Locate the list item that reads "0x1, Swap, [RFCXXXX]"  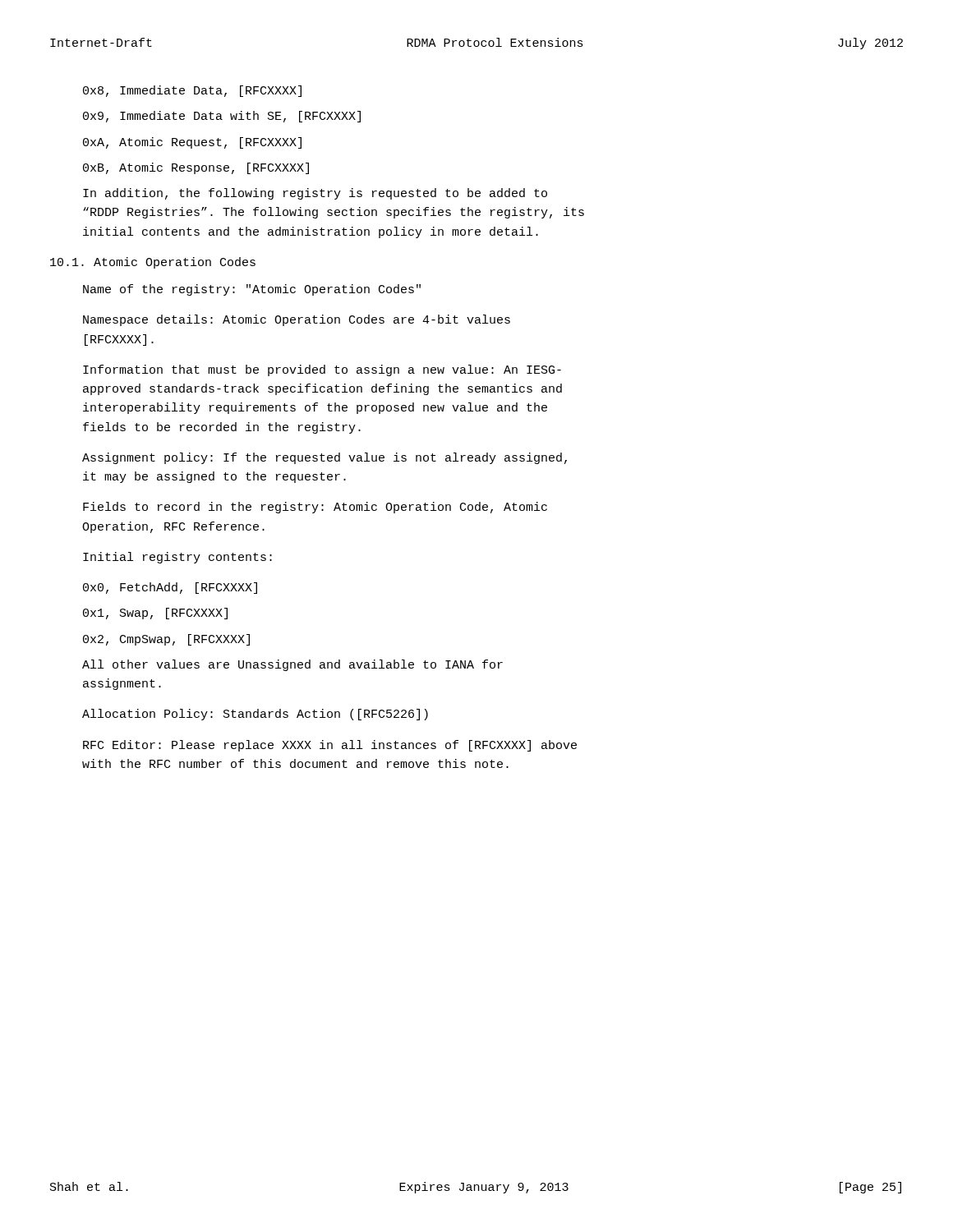(156, 614)
